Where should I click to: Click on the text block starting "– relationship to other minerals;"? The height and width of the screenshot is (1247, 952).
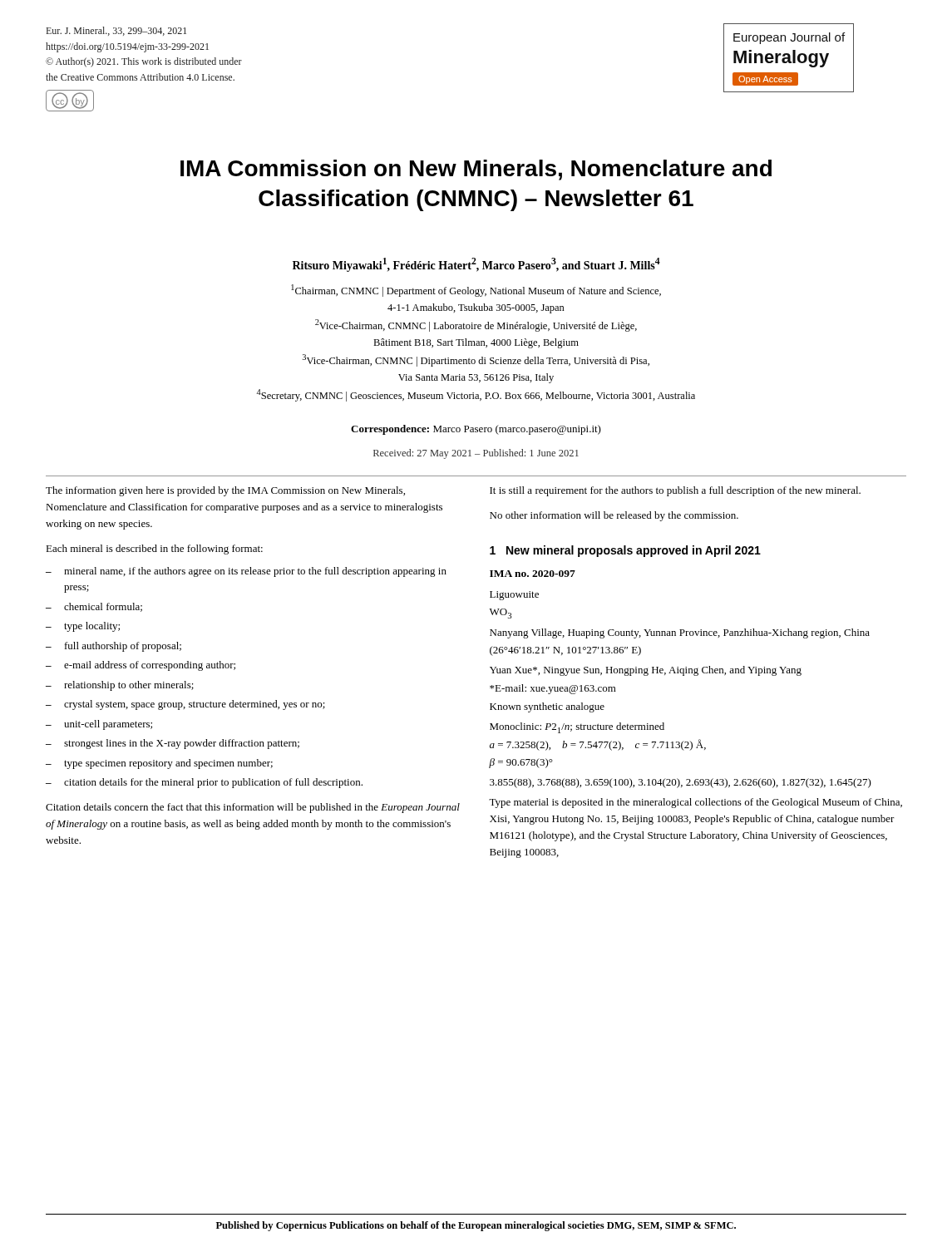click(x=120, y=686)
